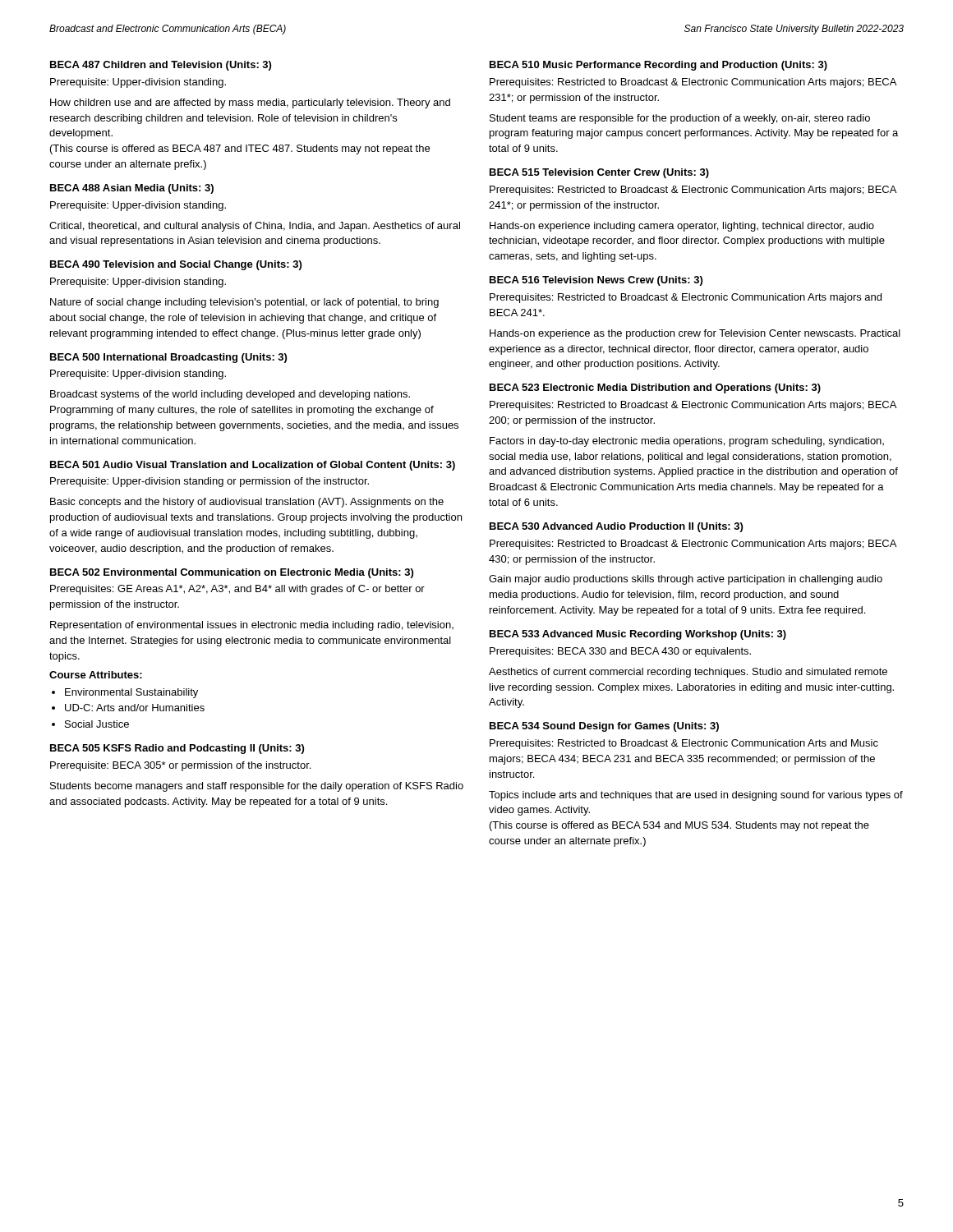
Task: Find the text starting "BECA 501 Audio Visual"
Action: 252,464
